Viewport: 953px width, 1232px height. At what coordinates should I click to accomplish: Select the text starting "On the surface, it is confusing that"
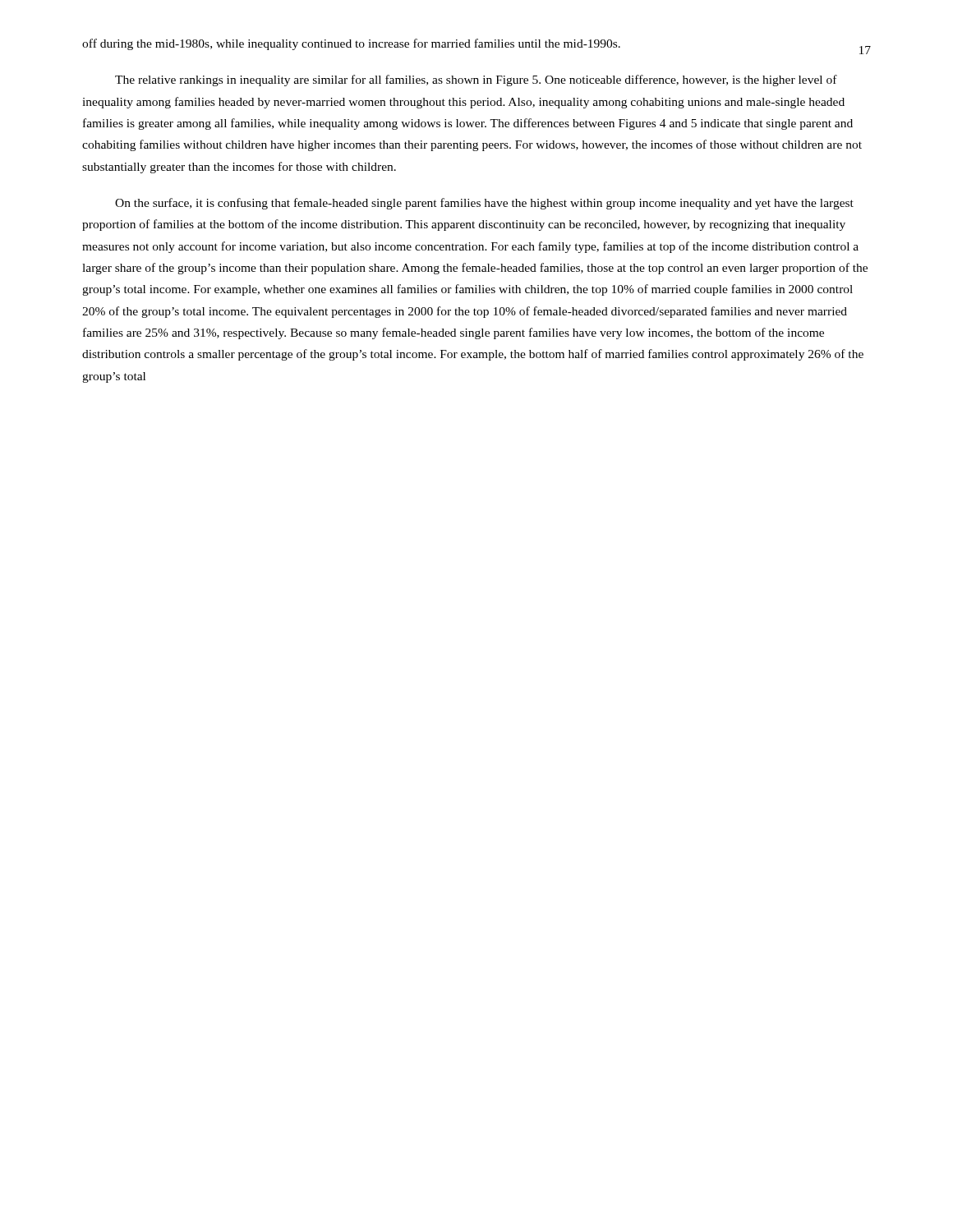[475, 289]
